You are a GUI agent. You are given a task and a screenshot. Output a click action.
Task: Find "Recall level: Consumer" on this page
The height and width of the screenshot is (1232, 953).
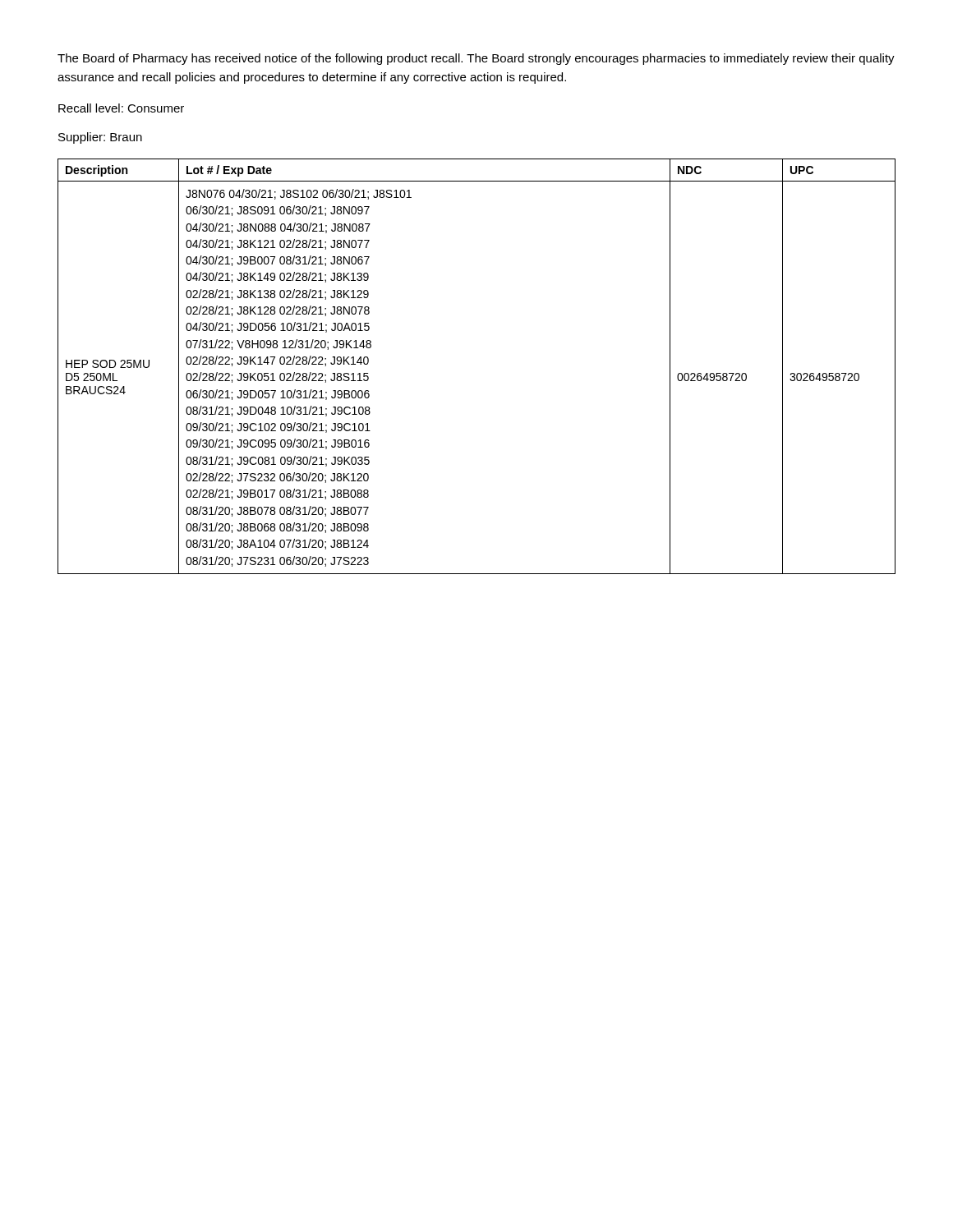click(121, 108)
